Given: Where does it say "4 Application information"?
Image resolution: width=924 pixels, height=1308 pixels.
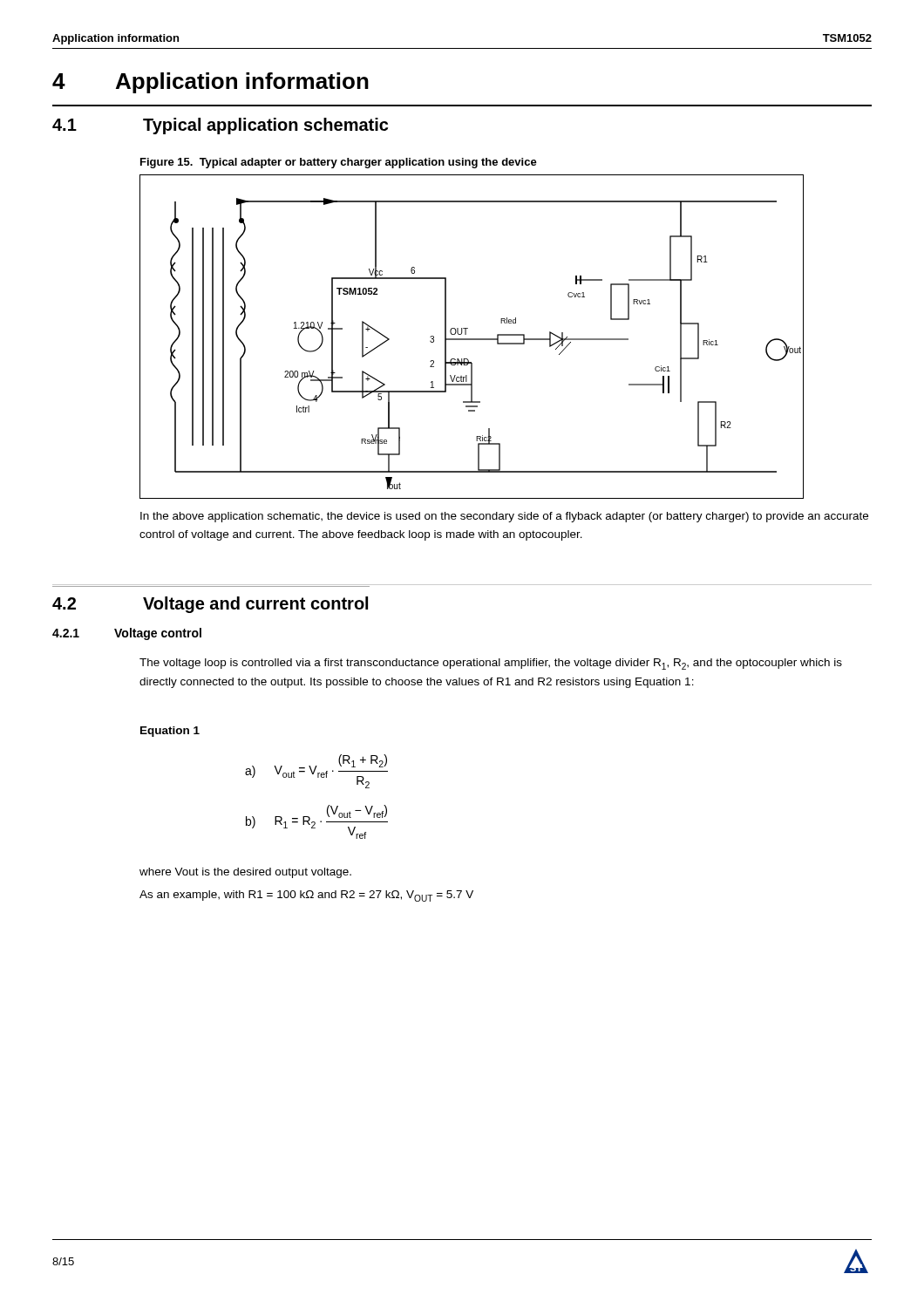Looking at the screenshot, I should [211, 82].
